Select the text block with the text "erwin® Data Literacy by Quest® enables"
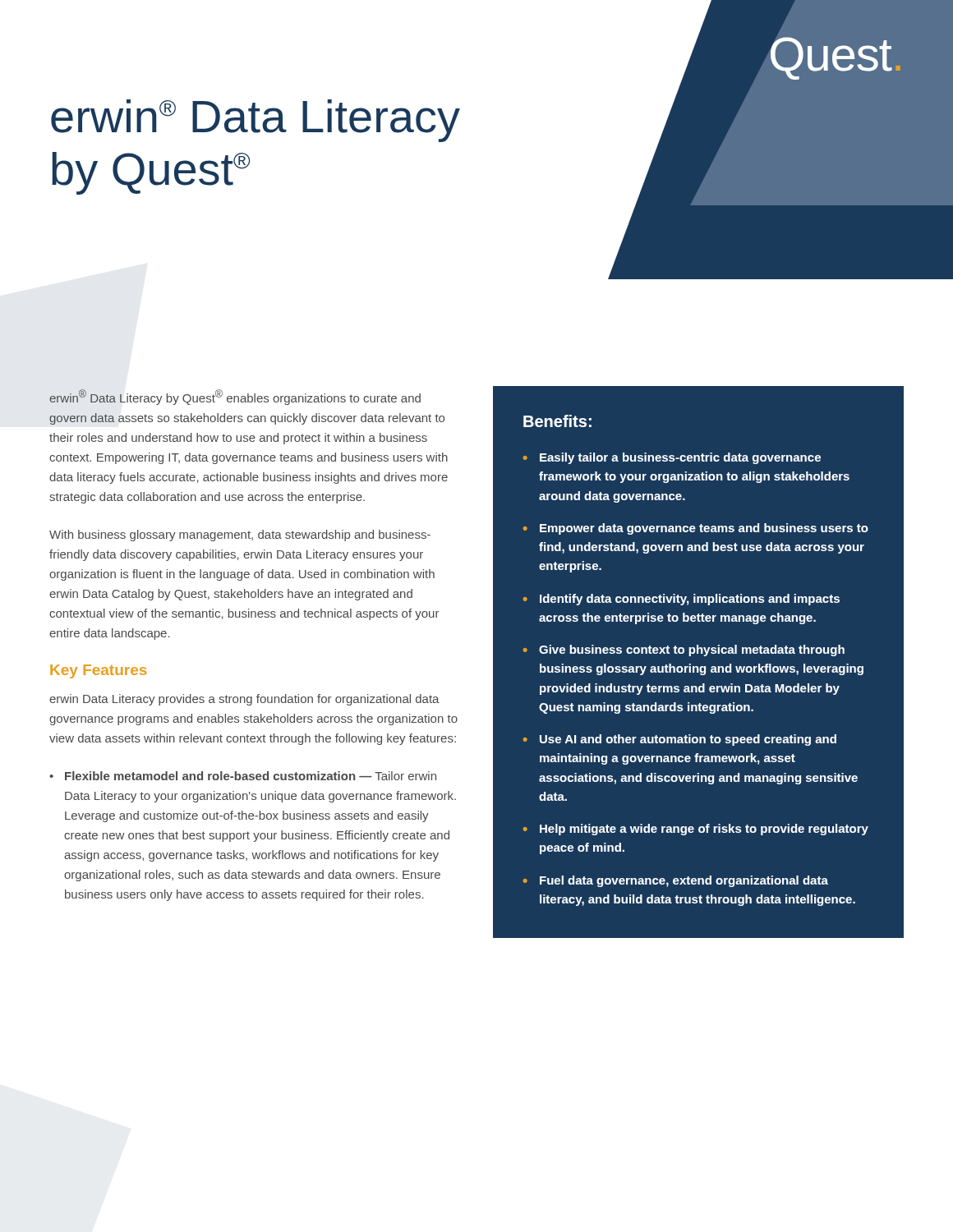 pyautogui.click(x=249, y=446)
